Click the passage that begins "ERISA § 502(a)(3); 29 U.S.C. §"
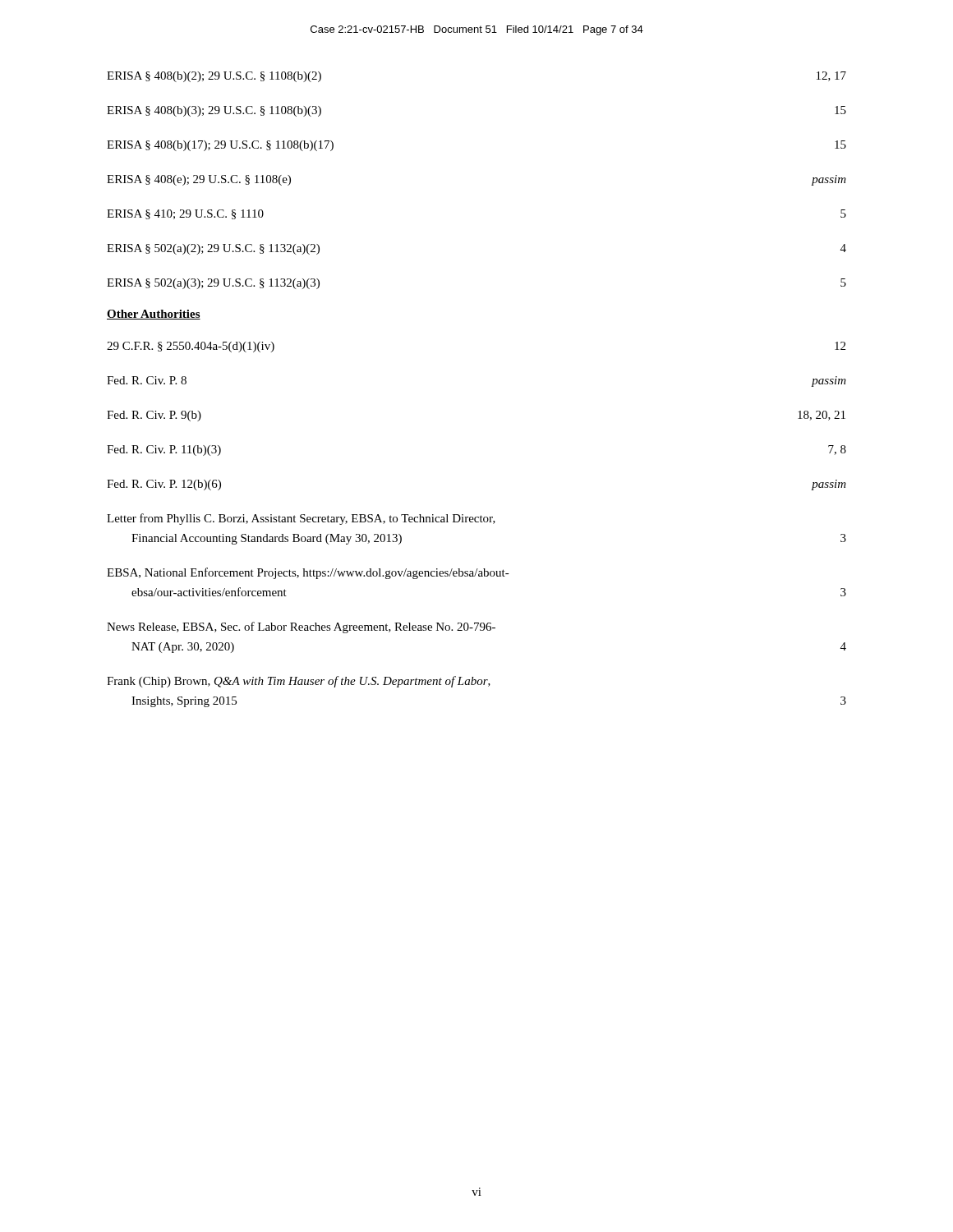 (210, 284)
